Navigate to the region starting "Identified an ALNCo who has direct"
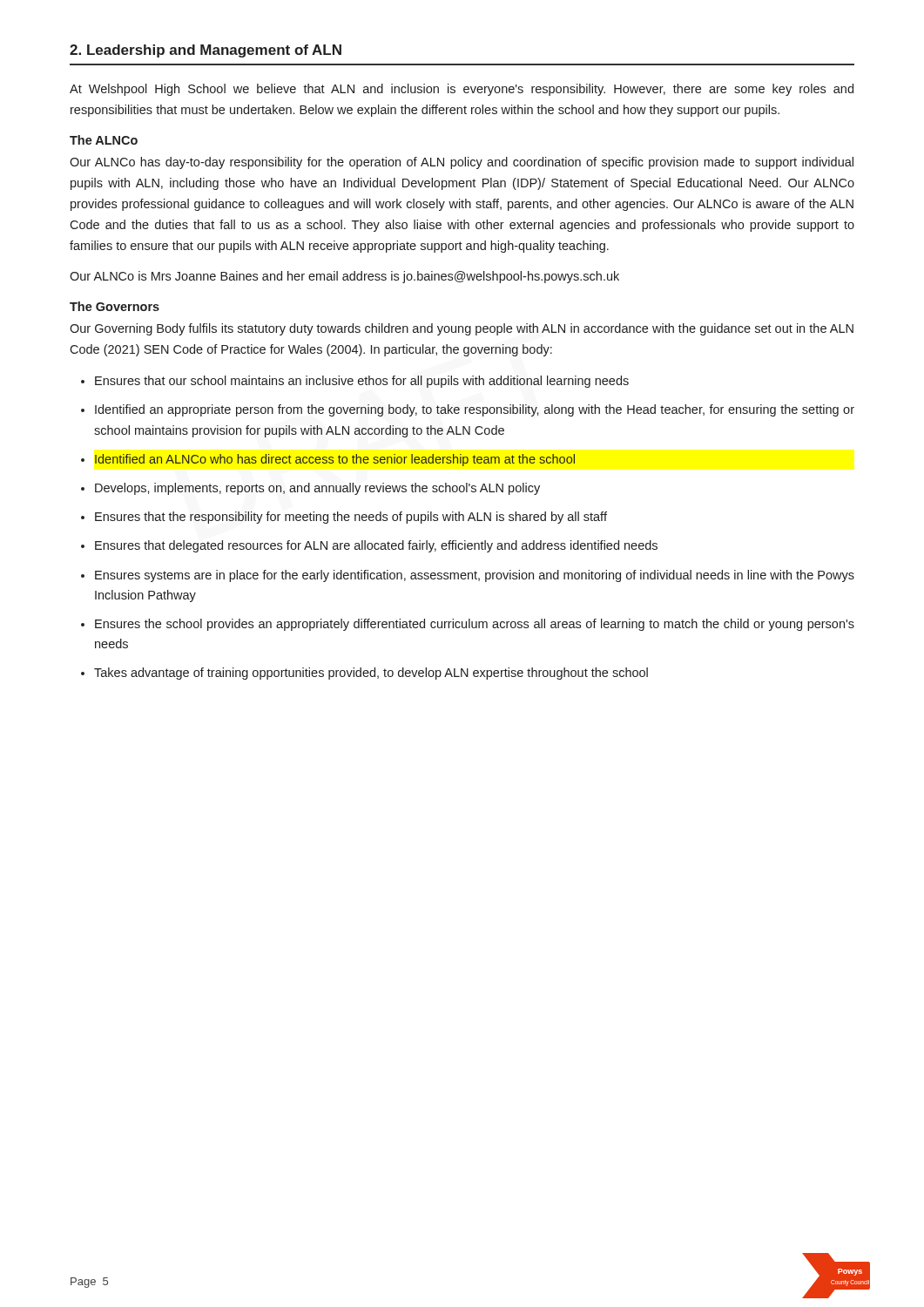The image size is (924, 1307). point(335,459)
